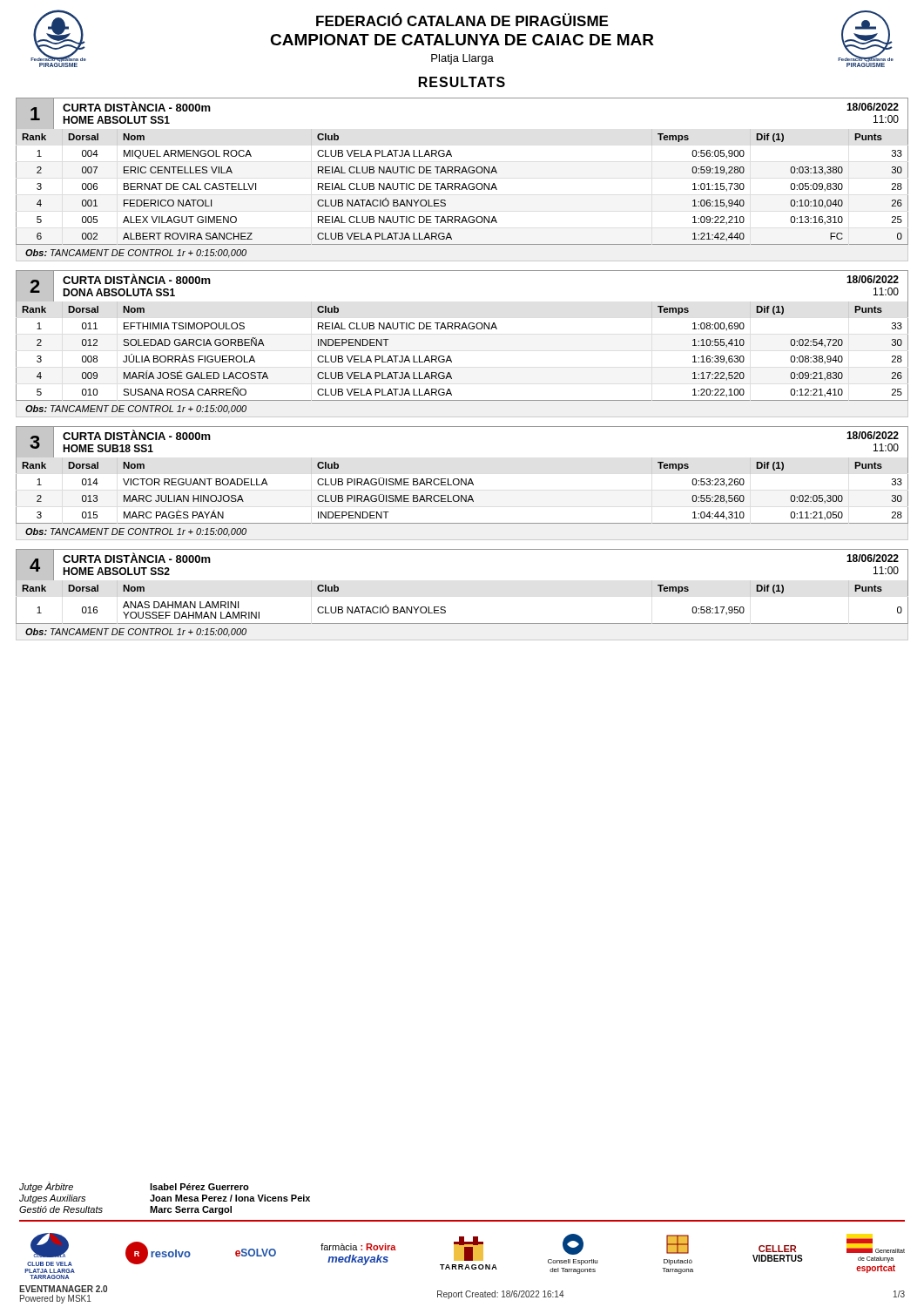
Task: Locate the element starting "2 CURTA DISTÀNCIA -"
Action: [x=462, y=344]
